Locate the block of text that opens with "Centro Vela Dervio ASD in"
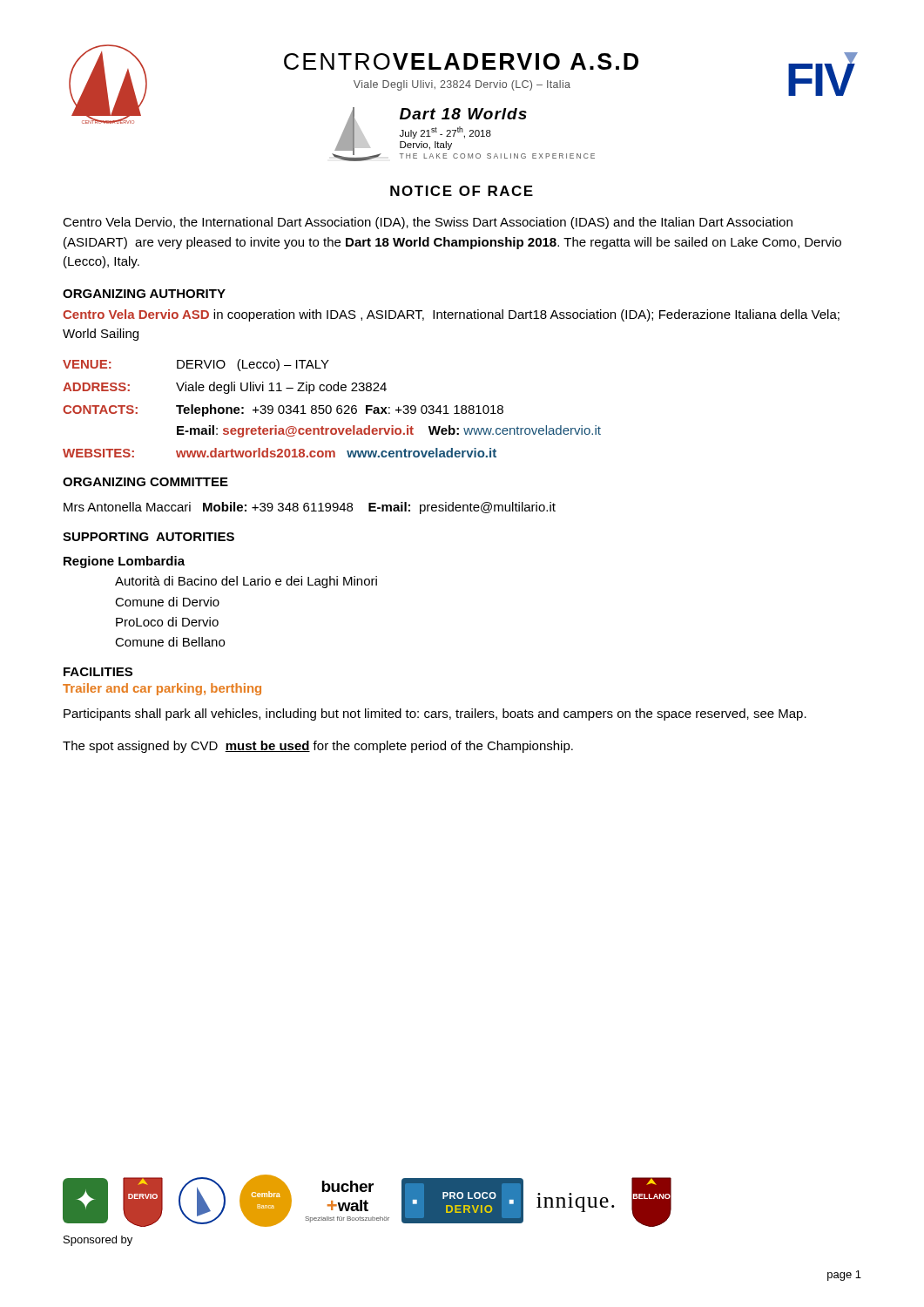Screen dimensions: 1307x924 point(452,323)
